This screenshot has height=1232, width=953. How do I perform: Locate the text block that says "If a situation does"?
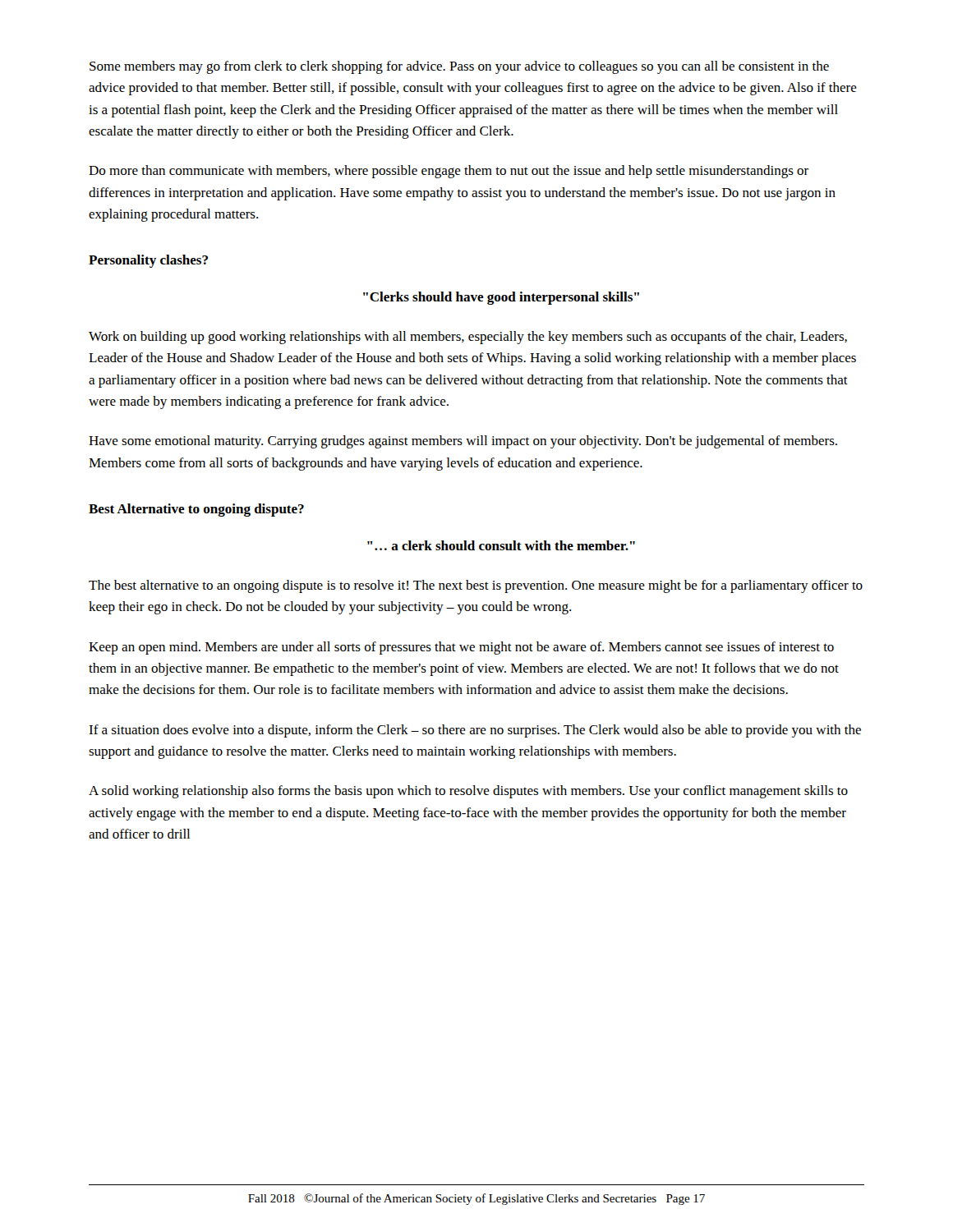(475, 740)
